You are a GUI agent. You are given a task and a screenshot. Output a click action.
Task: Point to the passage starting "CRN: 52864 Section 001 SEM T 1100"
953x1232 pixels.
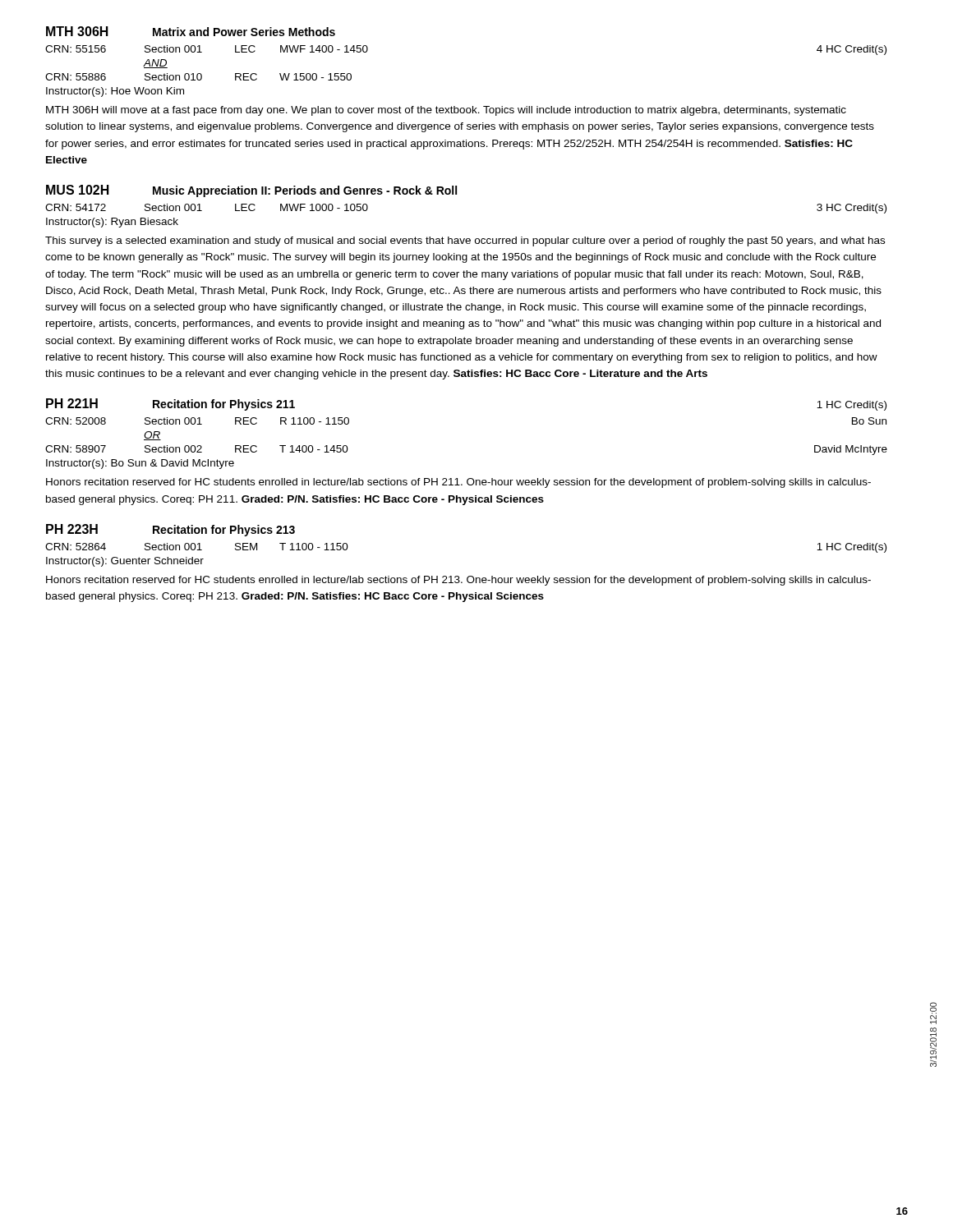click(79, 549)
